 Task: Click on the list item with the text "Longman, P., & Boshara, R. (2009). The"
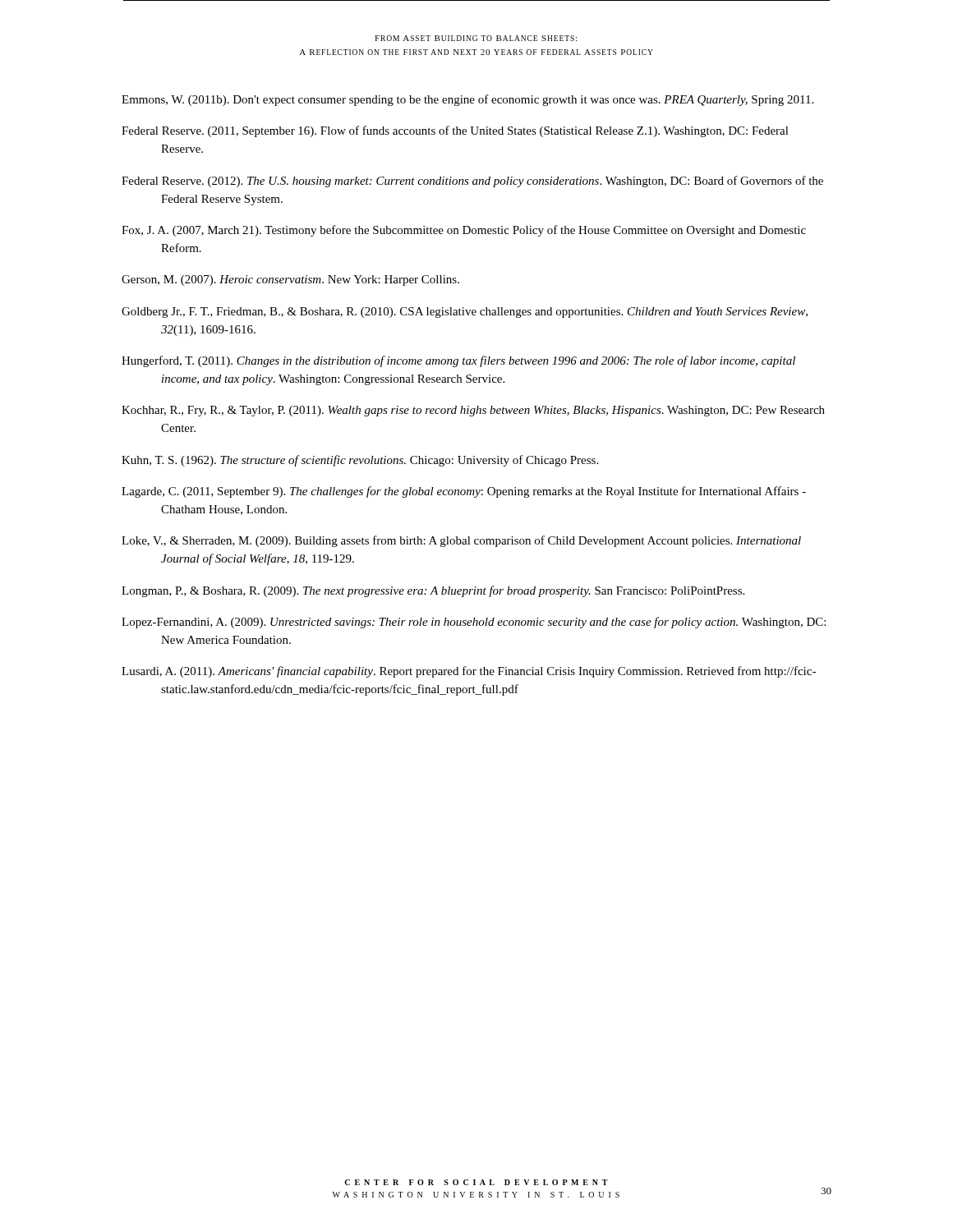pos(434,590)
